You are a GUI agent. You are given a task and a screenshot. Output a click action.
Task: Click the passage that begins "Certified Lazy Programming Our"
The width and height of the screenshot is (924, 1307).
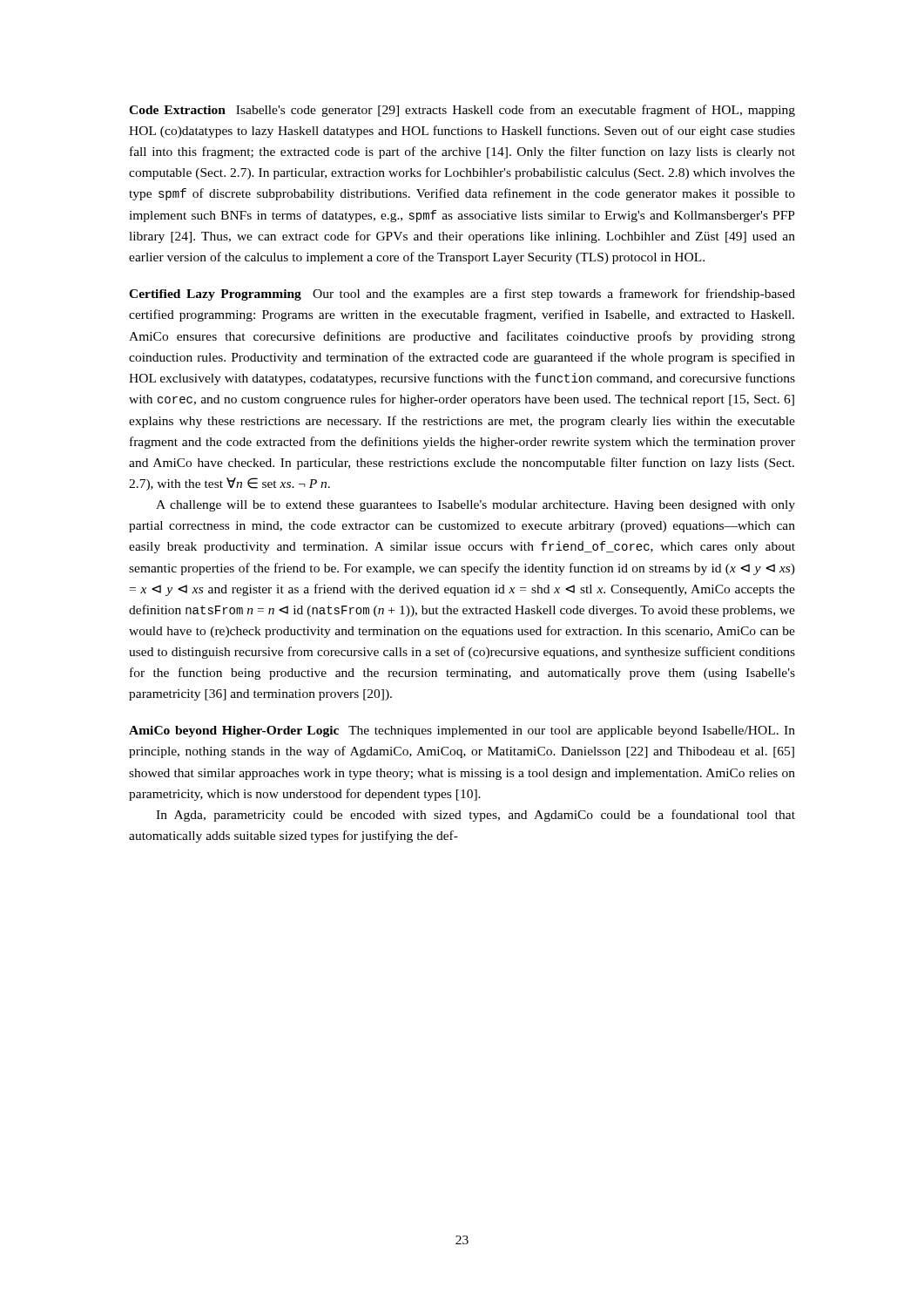click(x=462, y=494)
